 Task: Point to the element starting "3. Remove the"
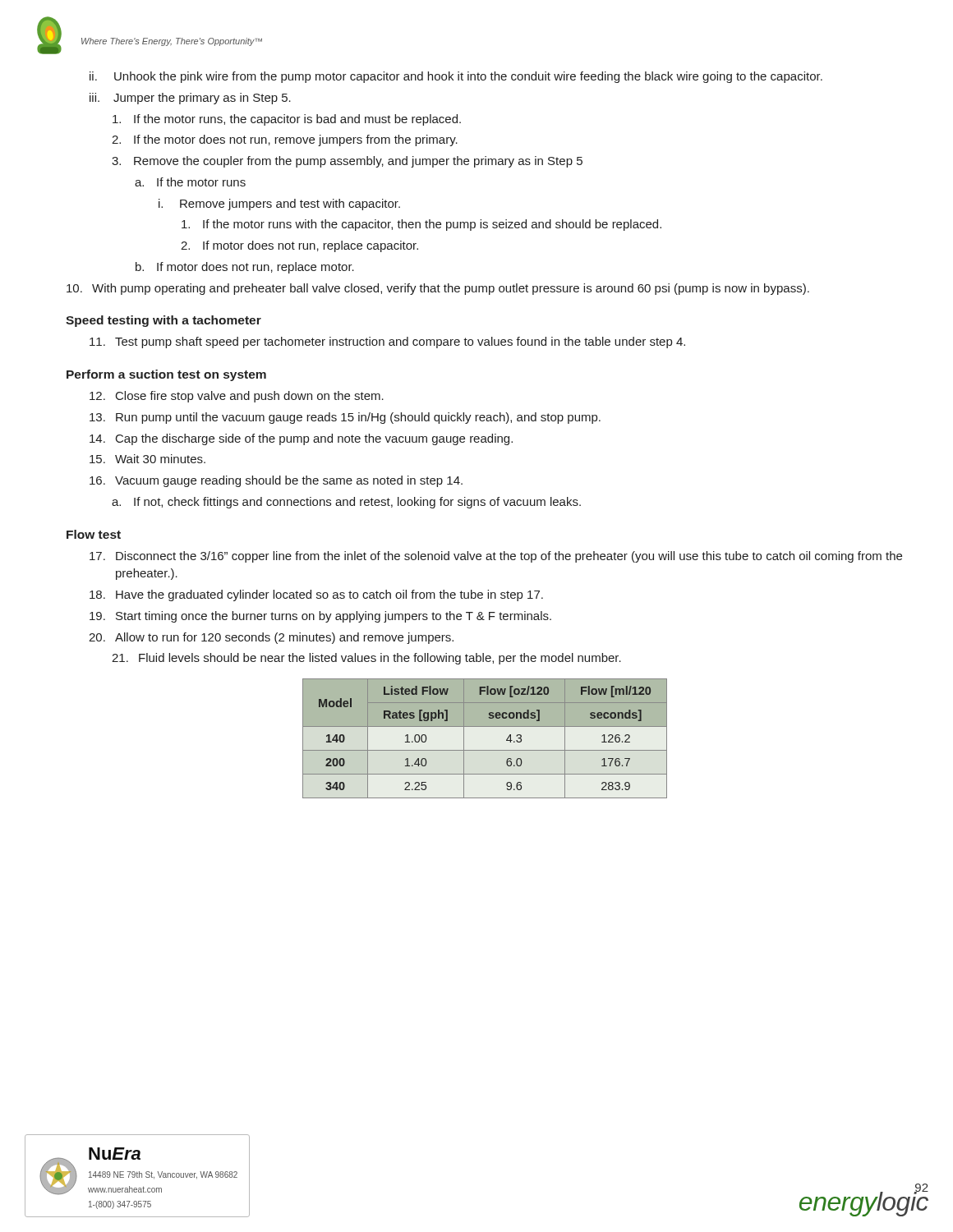coord(347,161)
